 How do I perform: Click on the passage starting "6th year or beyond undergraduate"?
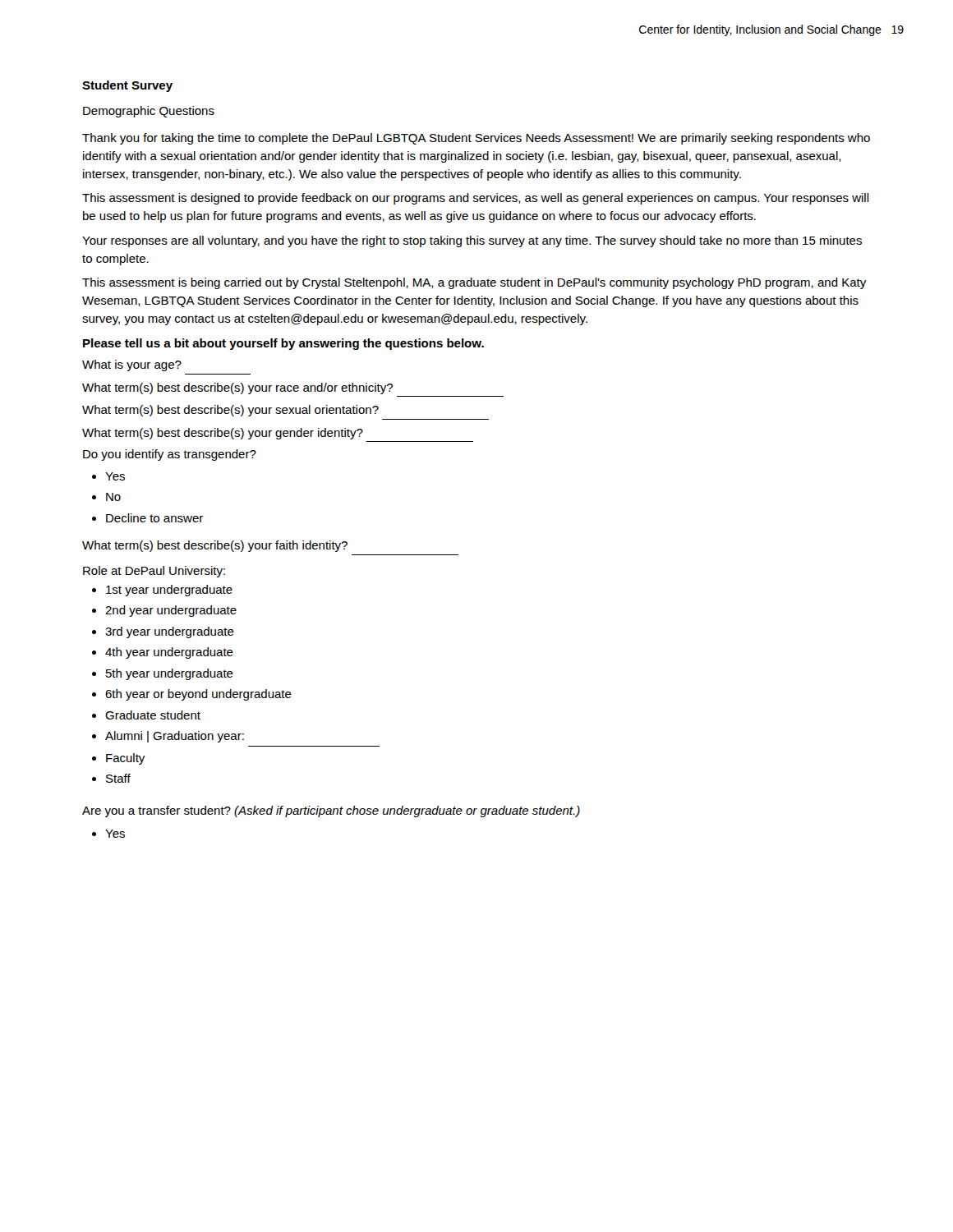(198, 694)
